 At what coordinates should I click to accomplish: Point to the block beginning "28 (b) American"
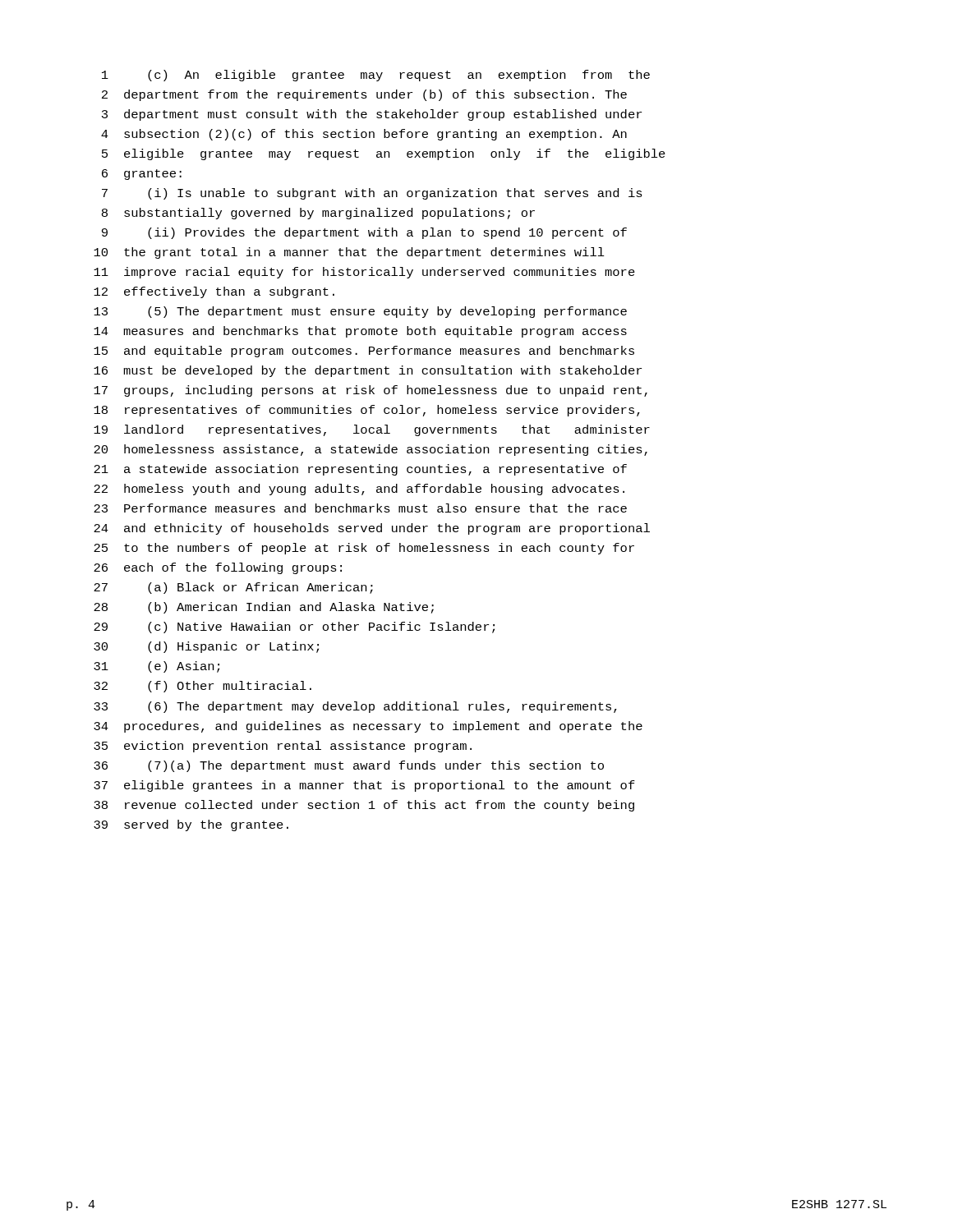tap(264, 608)
